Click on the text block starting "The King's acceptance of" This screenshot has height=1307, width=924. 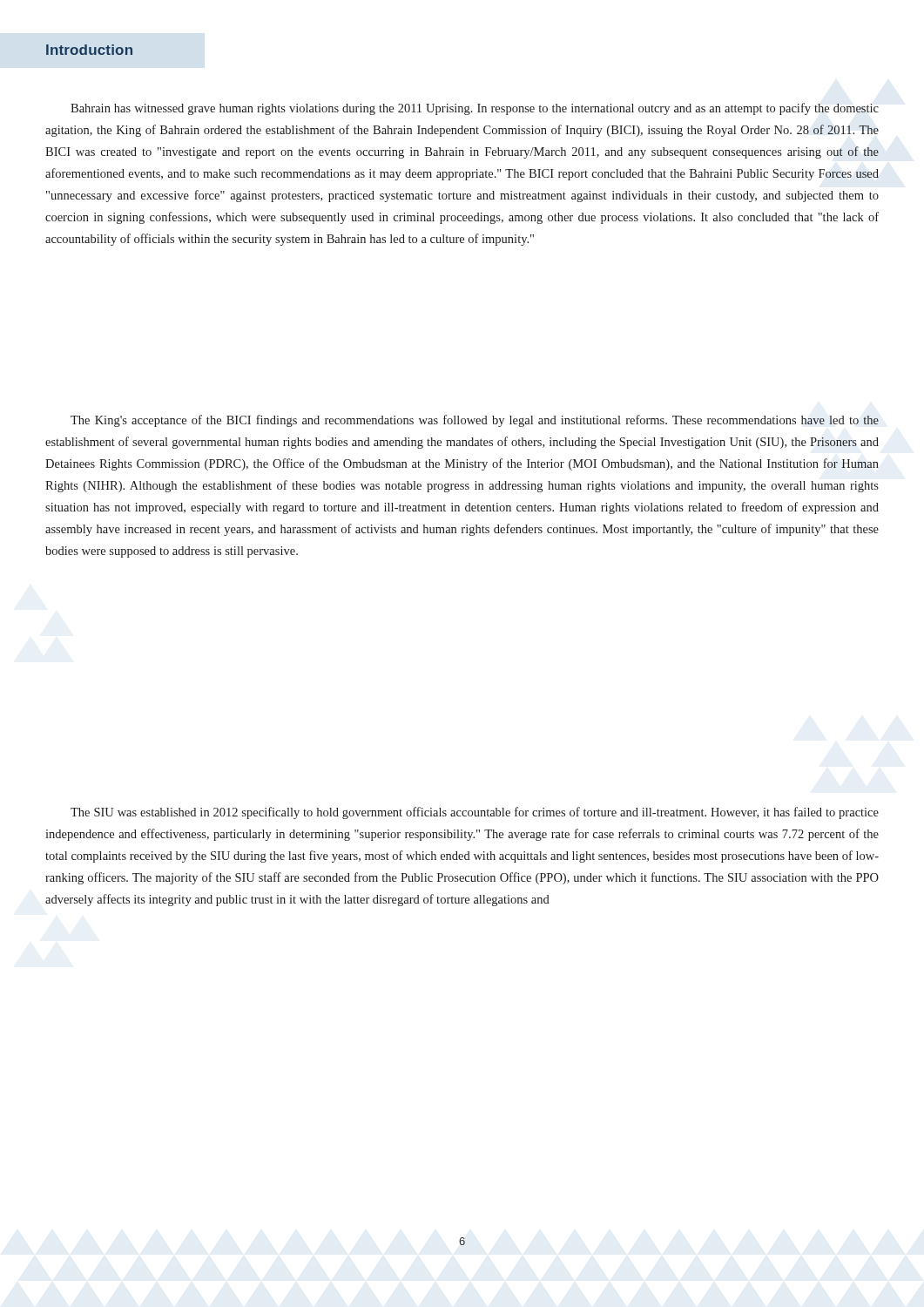tap(462, 486)
